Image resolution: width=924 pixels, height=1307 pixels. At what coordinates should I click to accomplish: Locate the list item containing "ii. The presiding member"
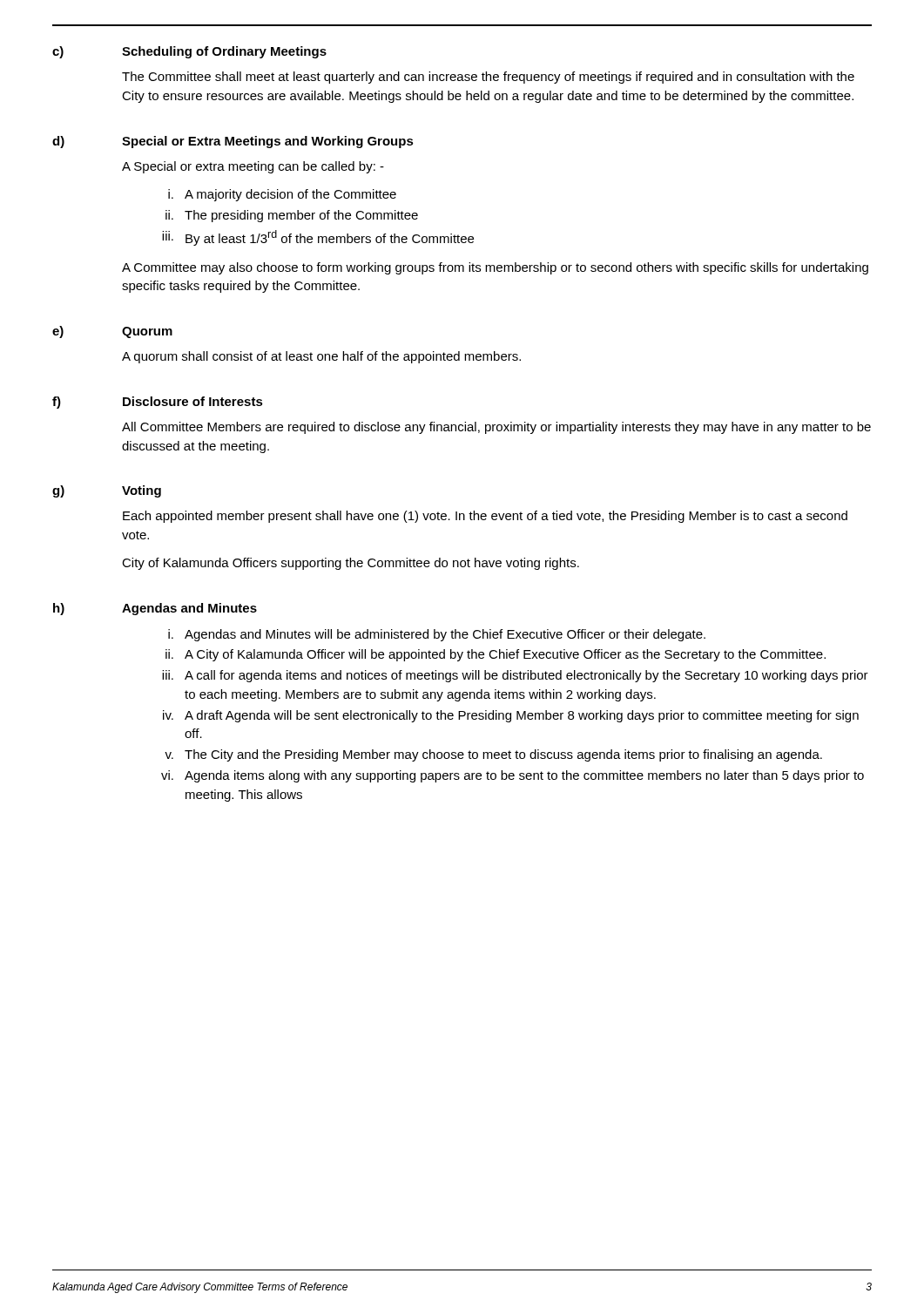coord(307,215)
